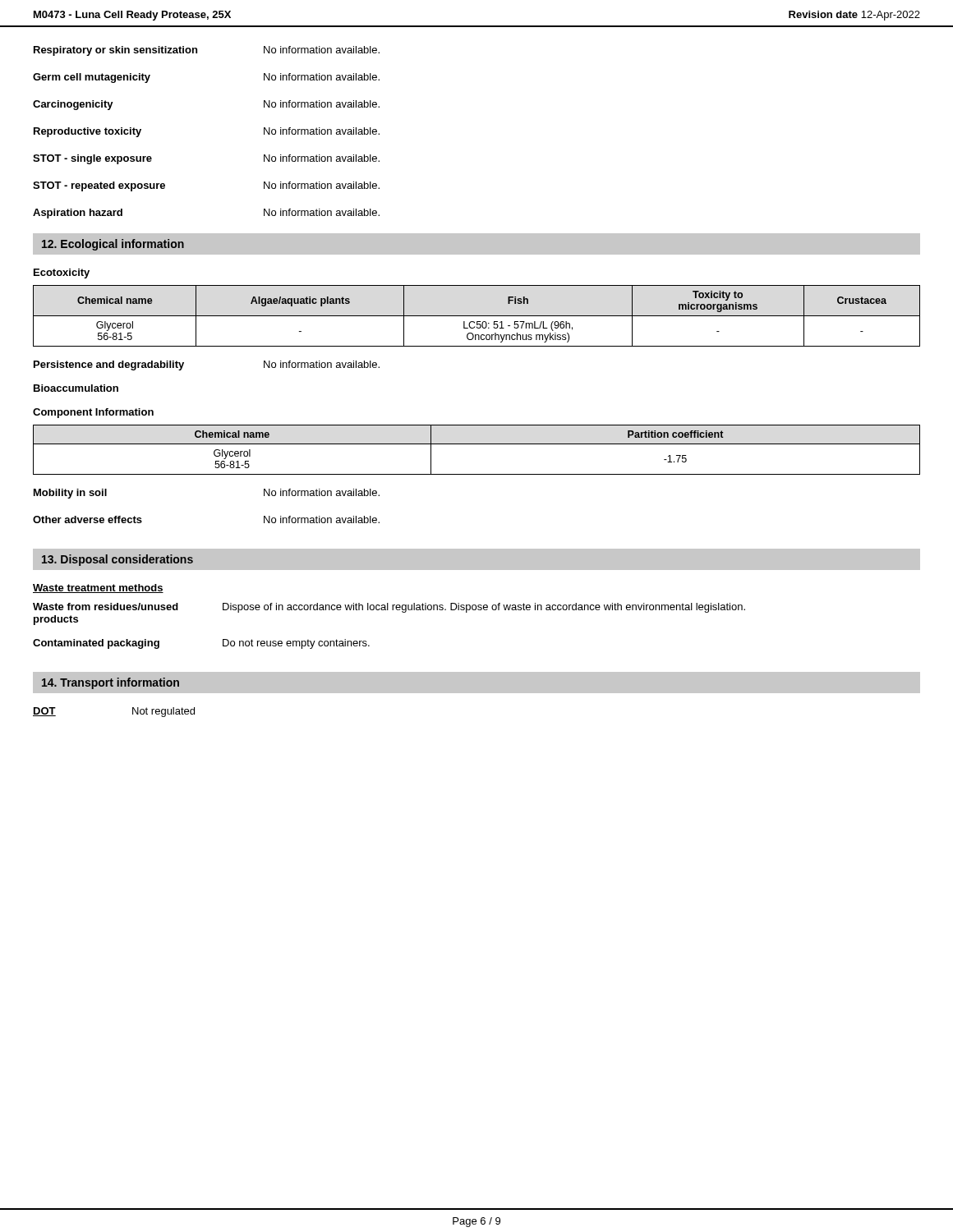Locate the region starting "Contaminated packaging Do not"

click(x=92, y=644)
